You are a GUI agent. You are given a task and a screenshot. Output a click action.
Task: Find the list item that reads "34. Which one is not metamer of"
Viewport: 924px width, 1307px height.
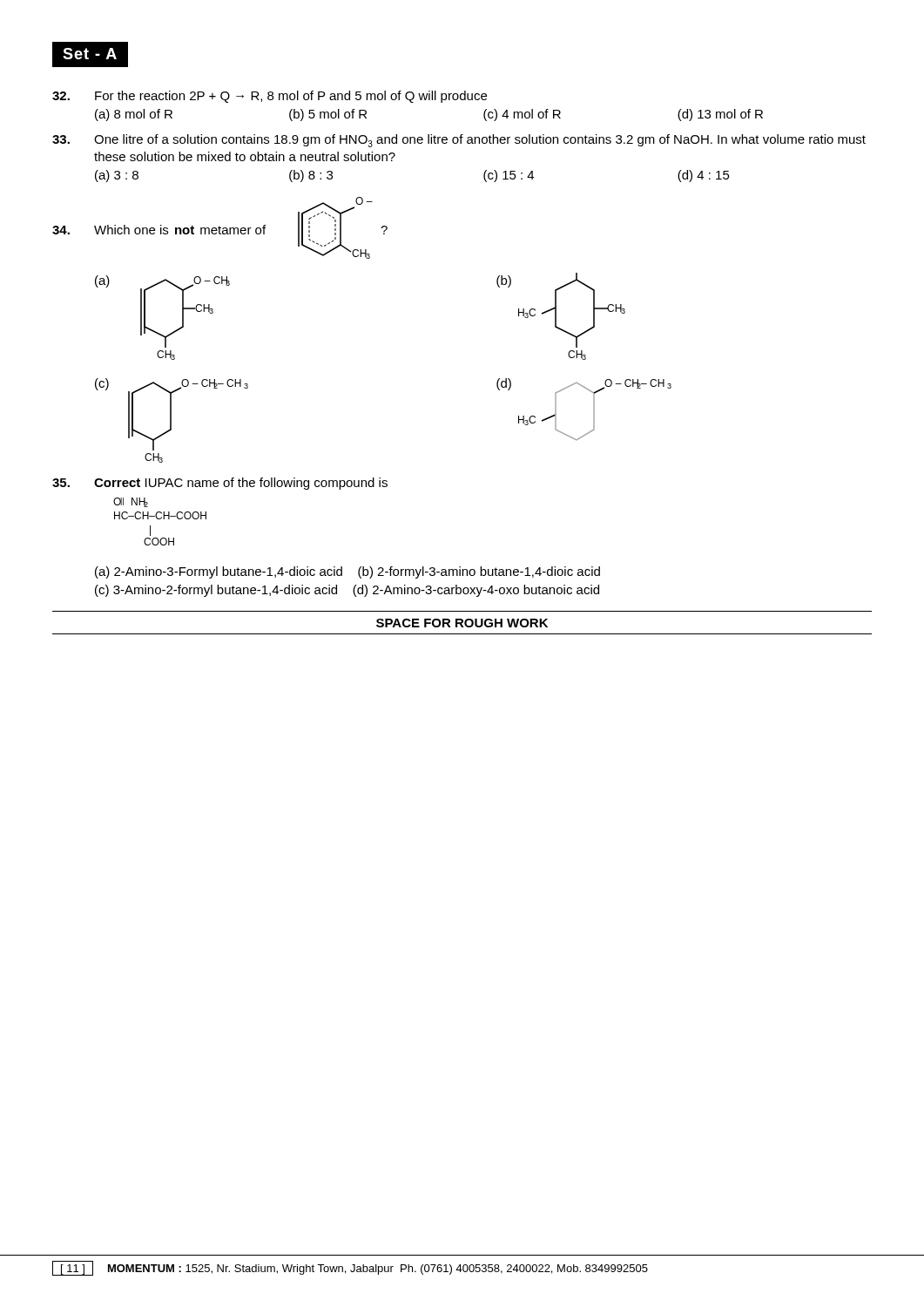(x=220, y=228)
